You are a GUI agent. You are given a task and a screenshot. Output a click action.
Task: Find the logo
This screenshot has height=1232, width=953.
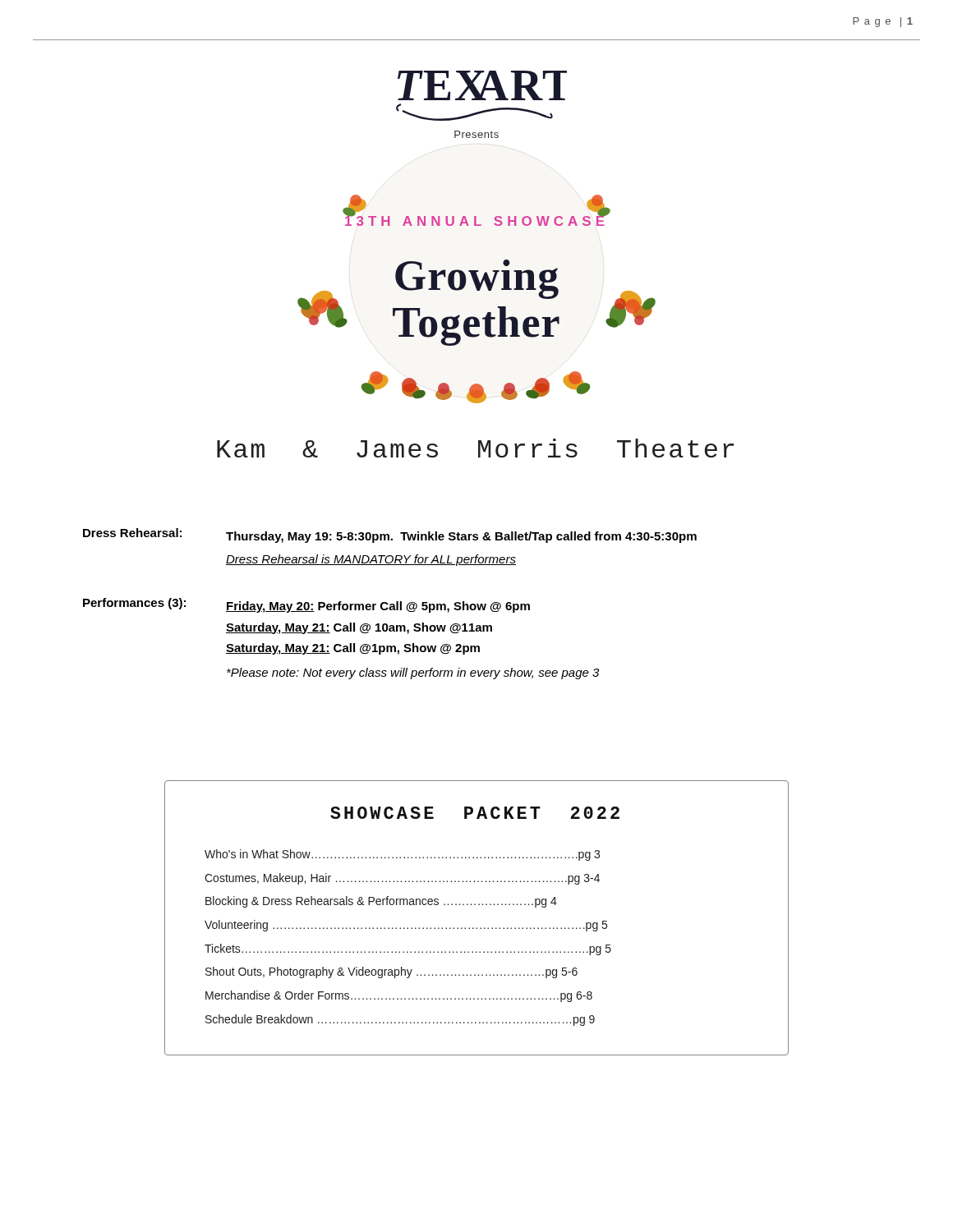pos(476,95)
